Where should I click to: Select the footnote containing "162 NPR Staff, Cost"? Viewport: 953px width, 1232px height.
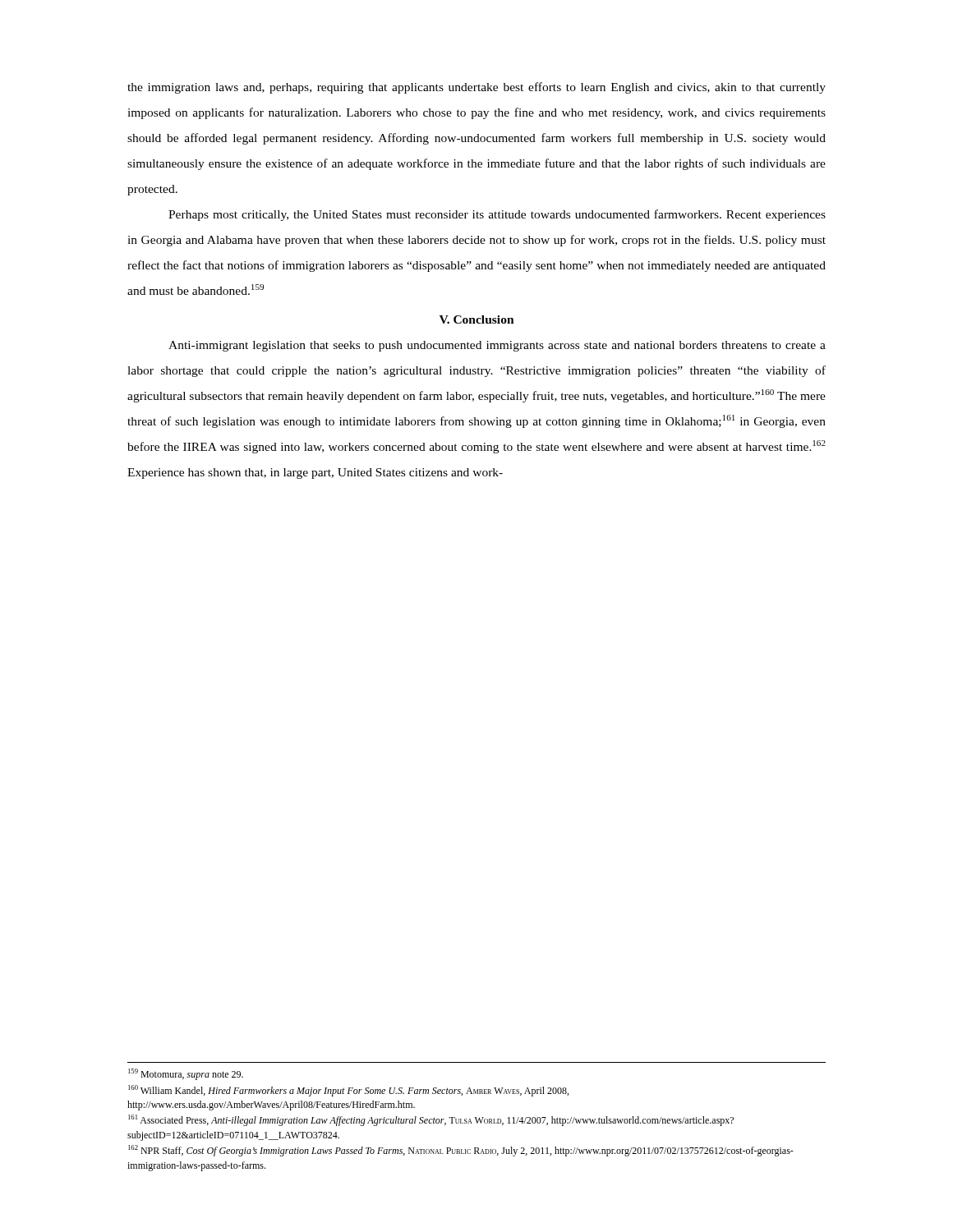point(460,1158)
